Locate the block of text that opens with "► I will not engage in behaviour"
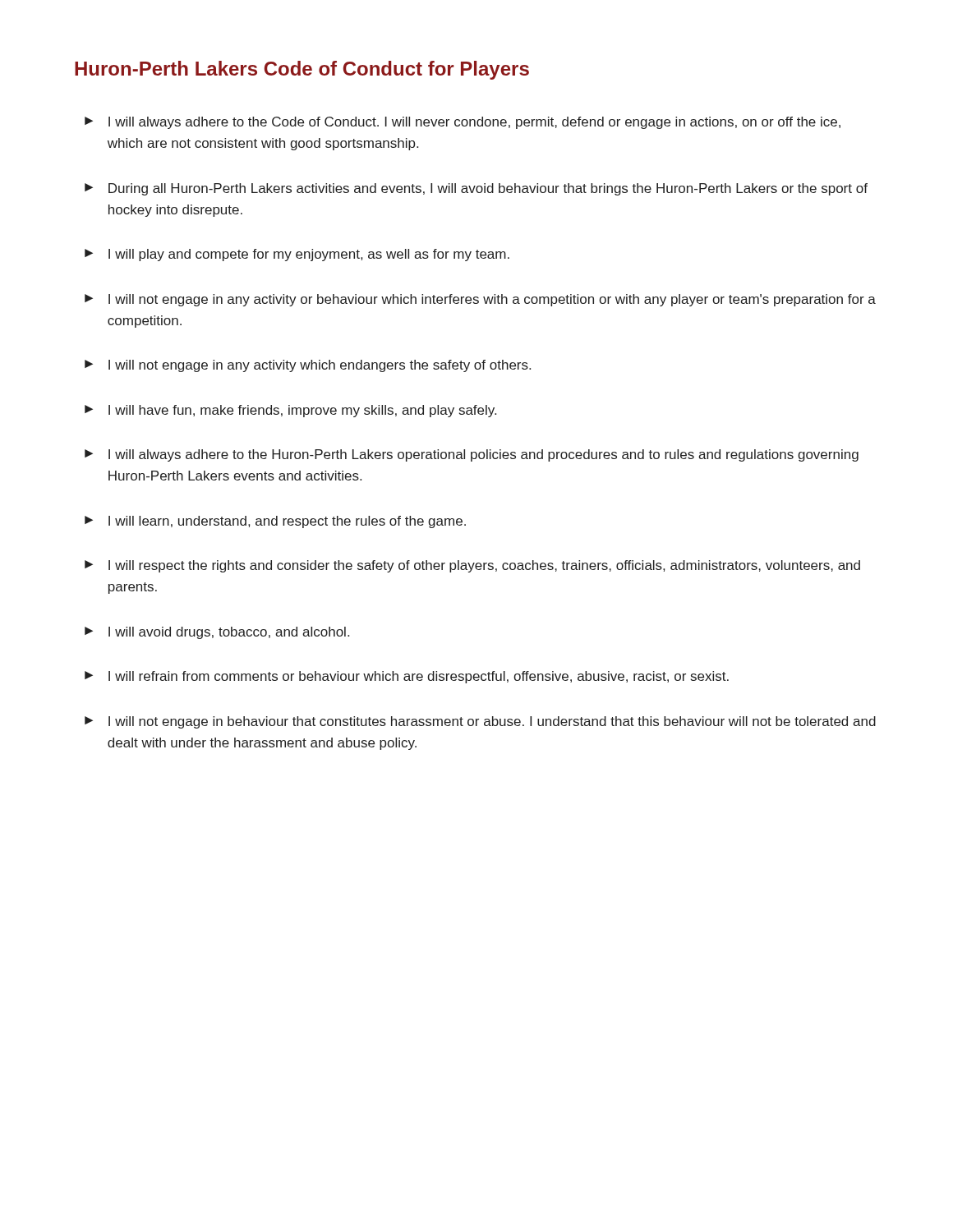 click(x=481, y=732)
